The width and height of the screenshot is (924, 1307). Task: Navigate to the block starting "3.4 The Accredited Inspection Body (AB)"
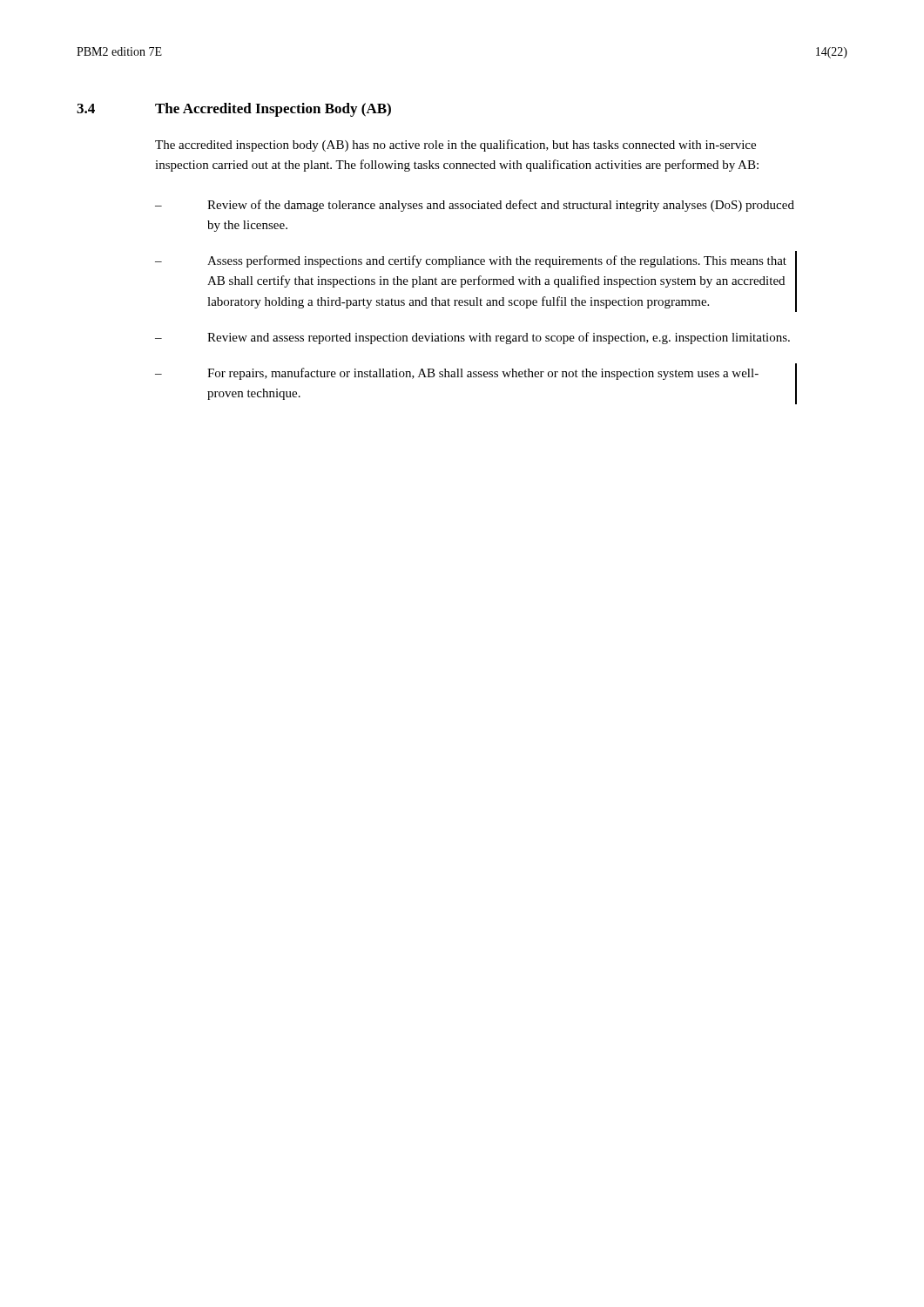click(234, 109)
